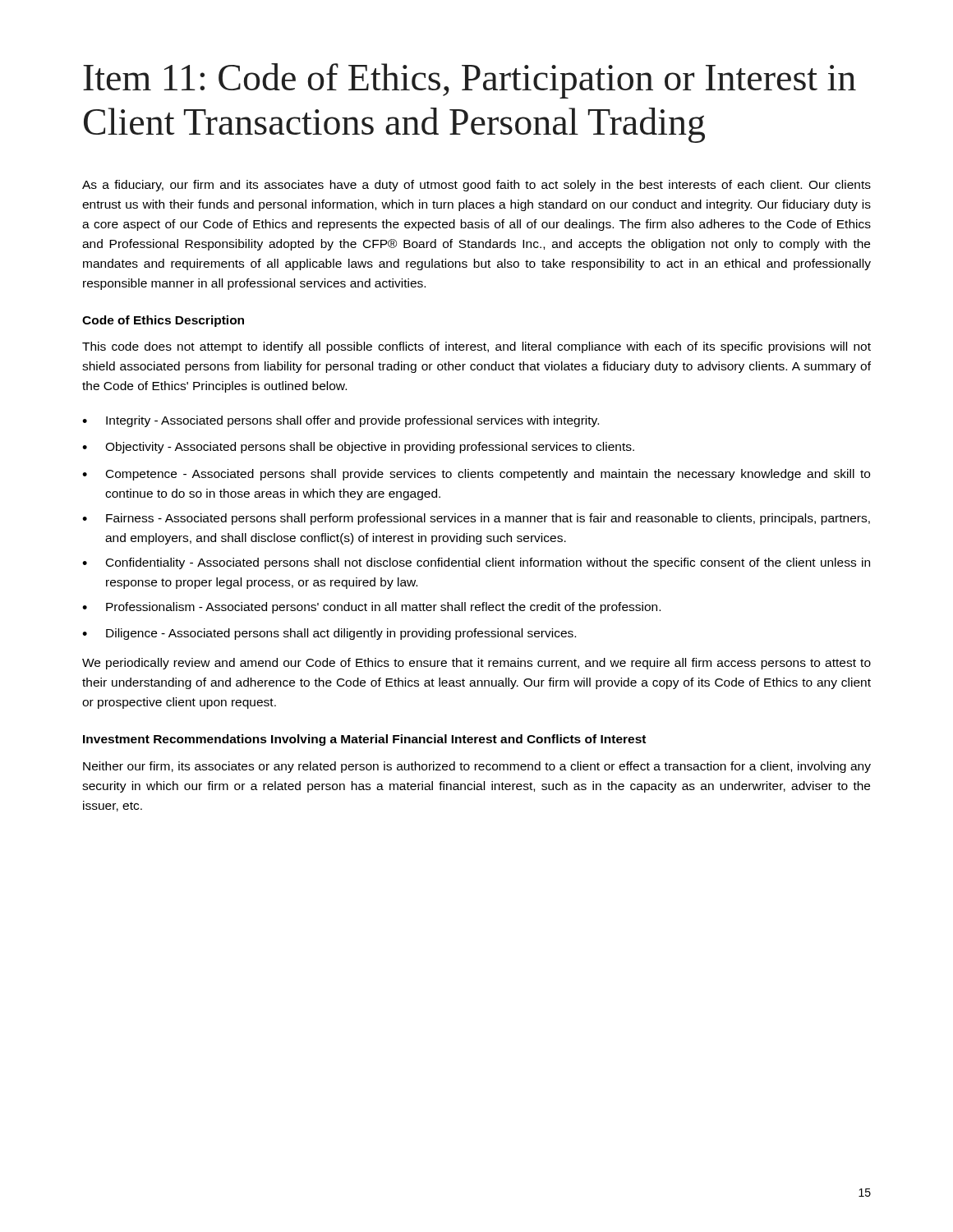Point to the block beginning "We periodically review and"
The image size is (953, 1232).
476,682
